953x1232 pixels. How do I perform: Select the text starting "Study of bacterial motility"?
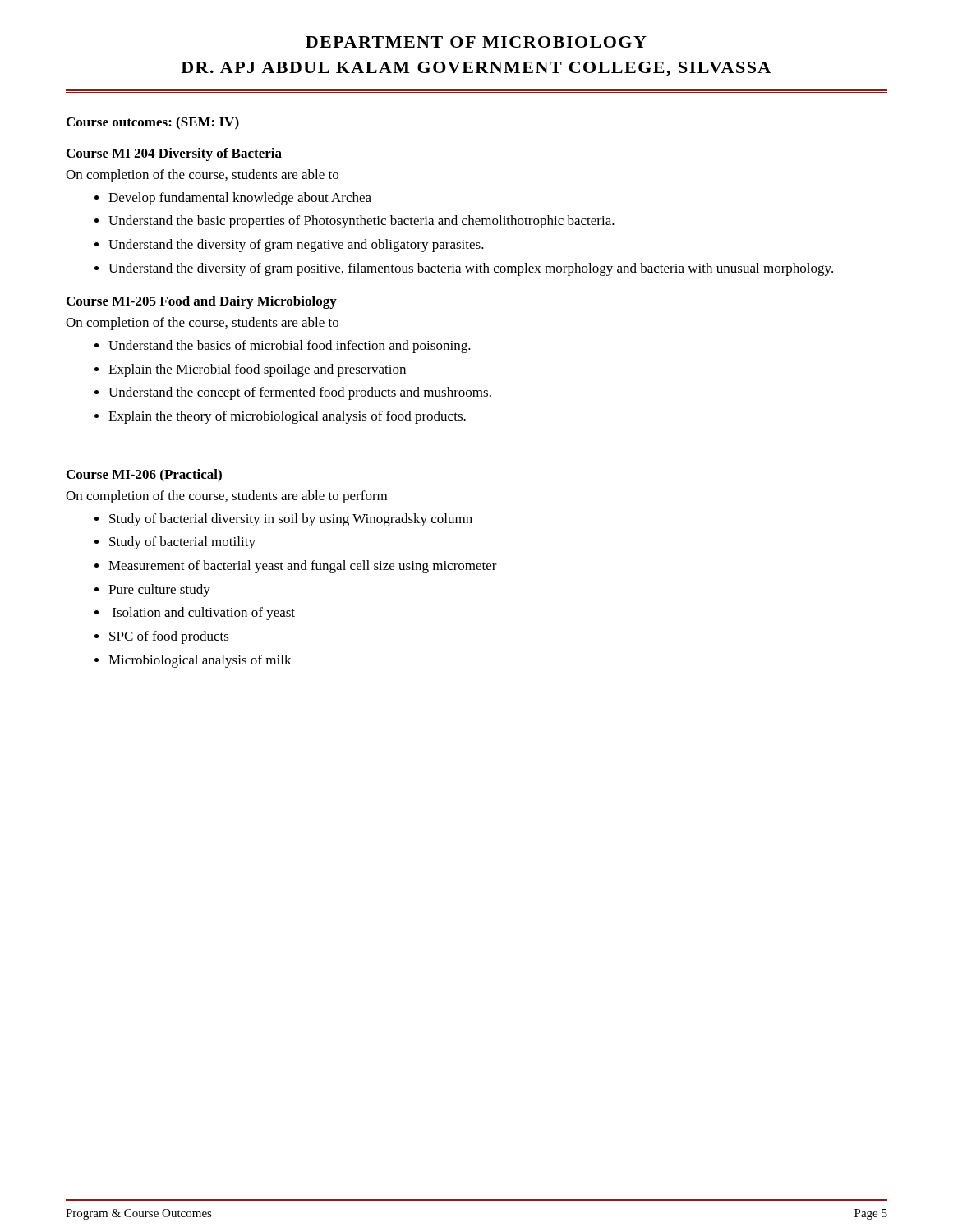click(182, 542)
